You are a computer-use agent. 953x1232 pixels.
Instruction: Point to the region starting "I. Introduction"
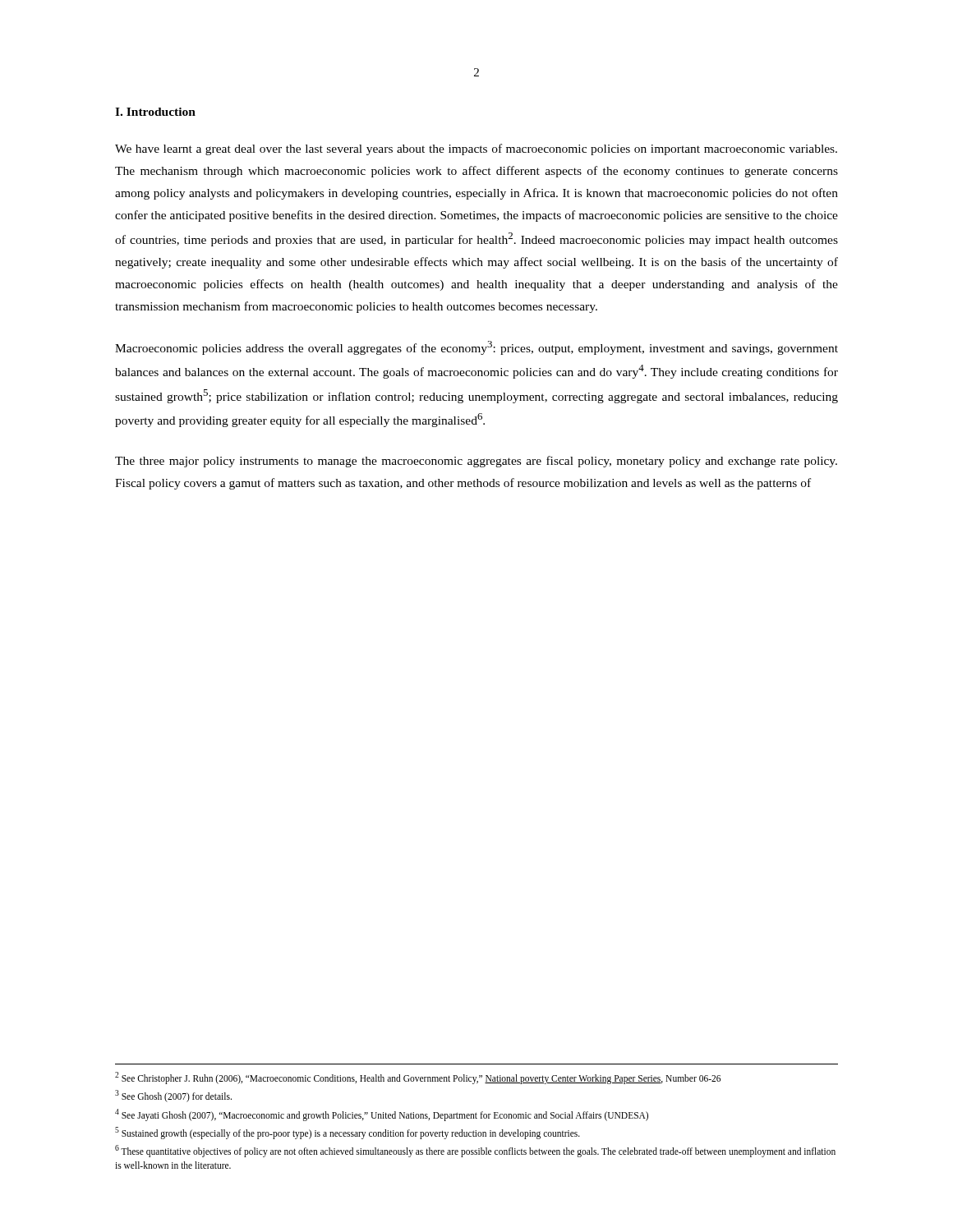pyautogui.click(x=155, y=111)
